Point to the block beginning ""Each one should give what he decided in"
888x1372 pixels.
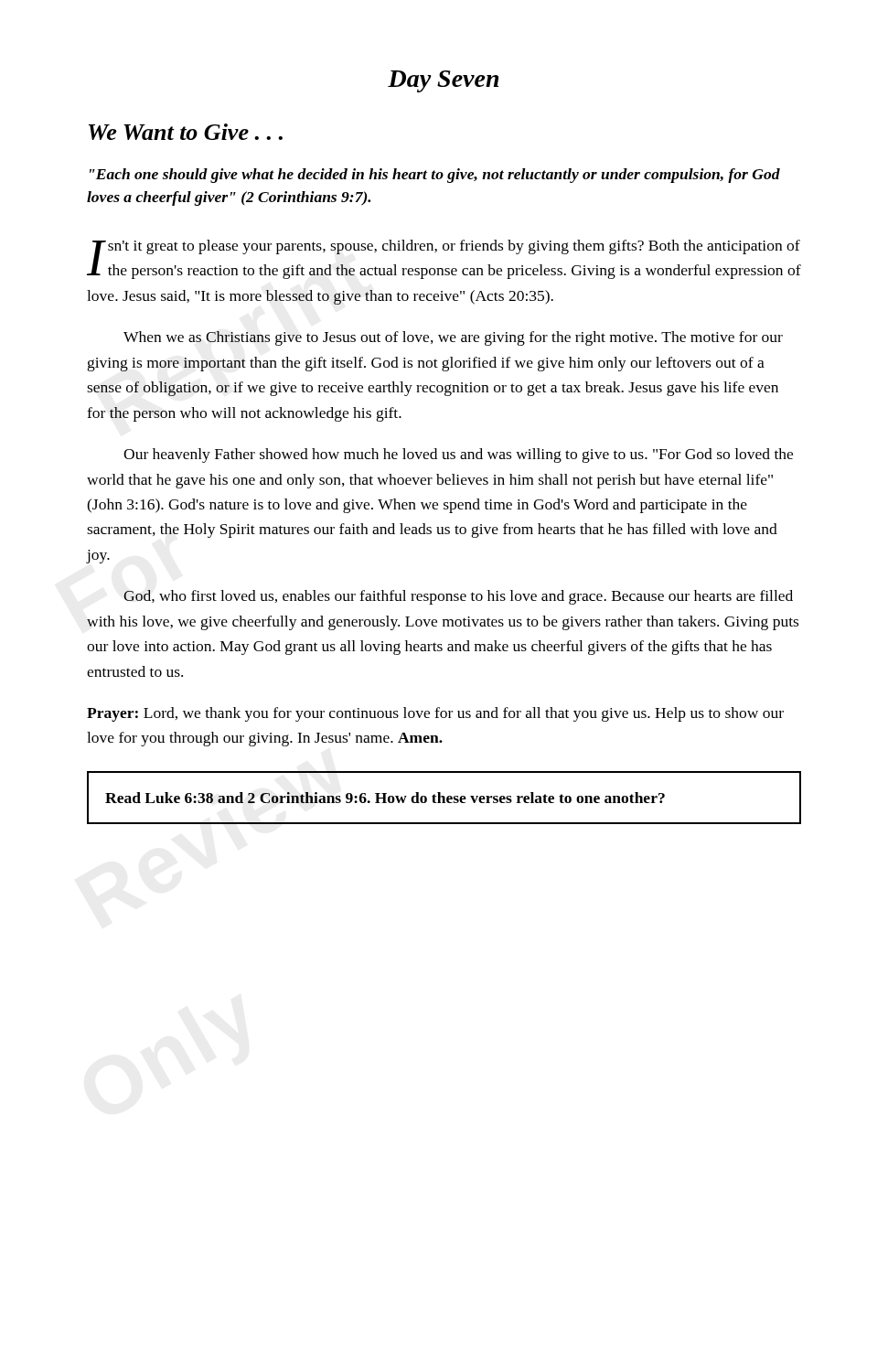pos(433,185)
